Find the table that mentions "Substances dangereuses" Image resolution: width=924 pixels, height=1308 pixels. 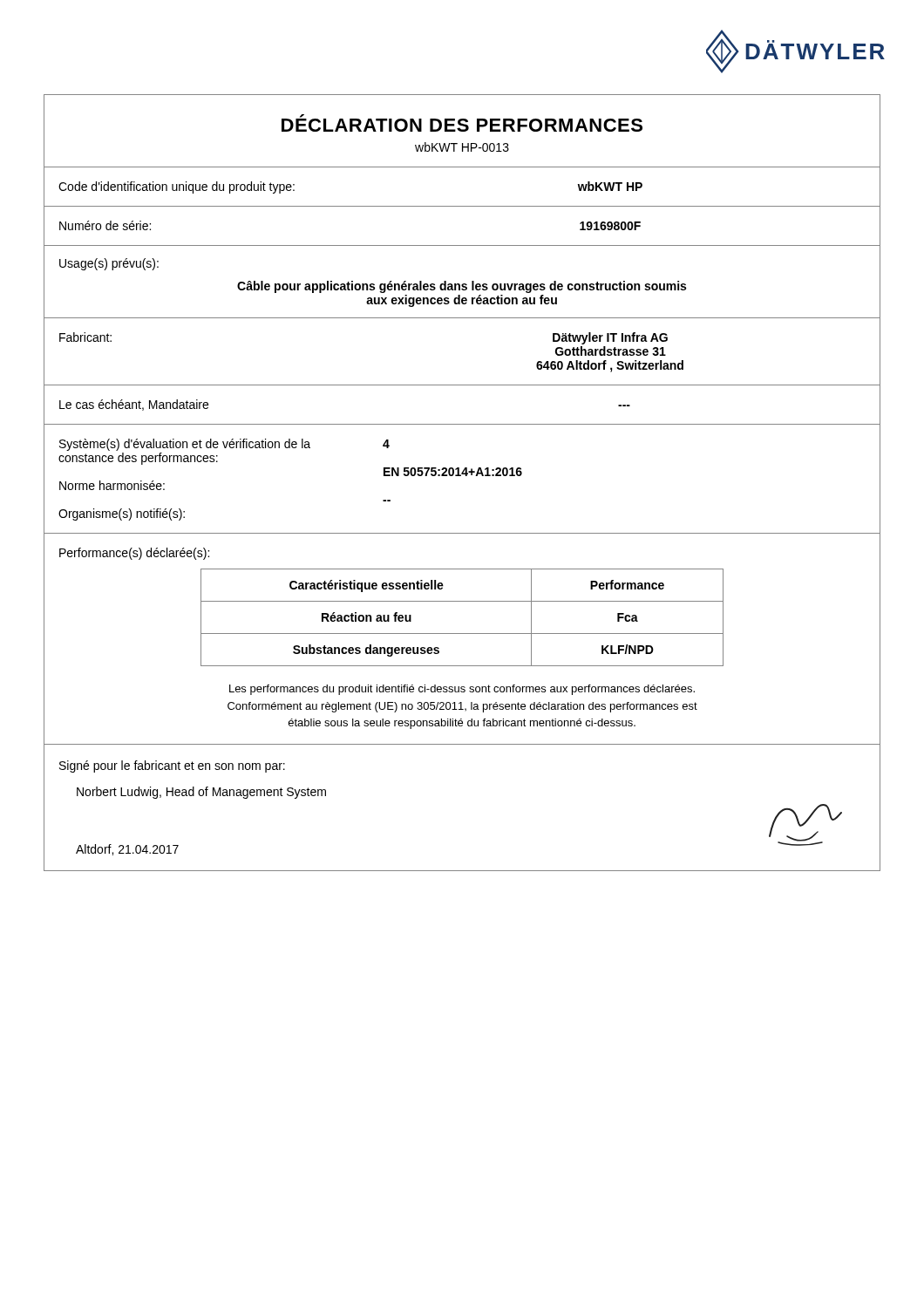click(x=462, y=639)
